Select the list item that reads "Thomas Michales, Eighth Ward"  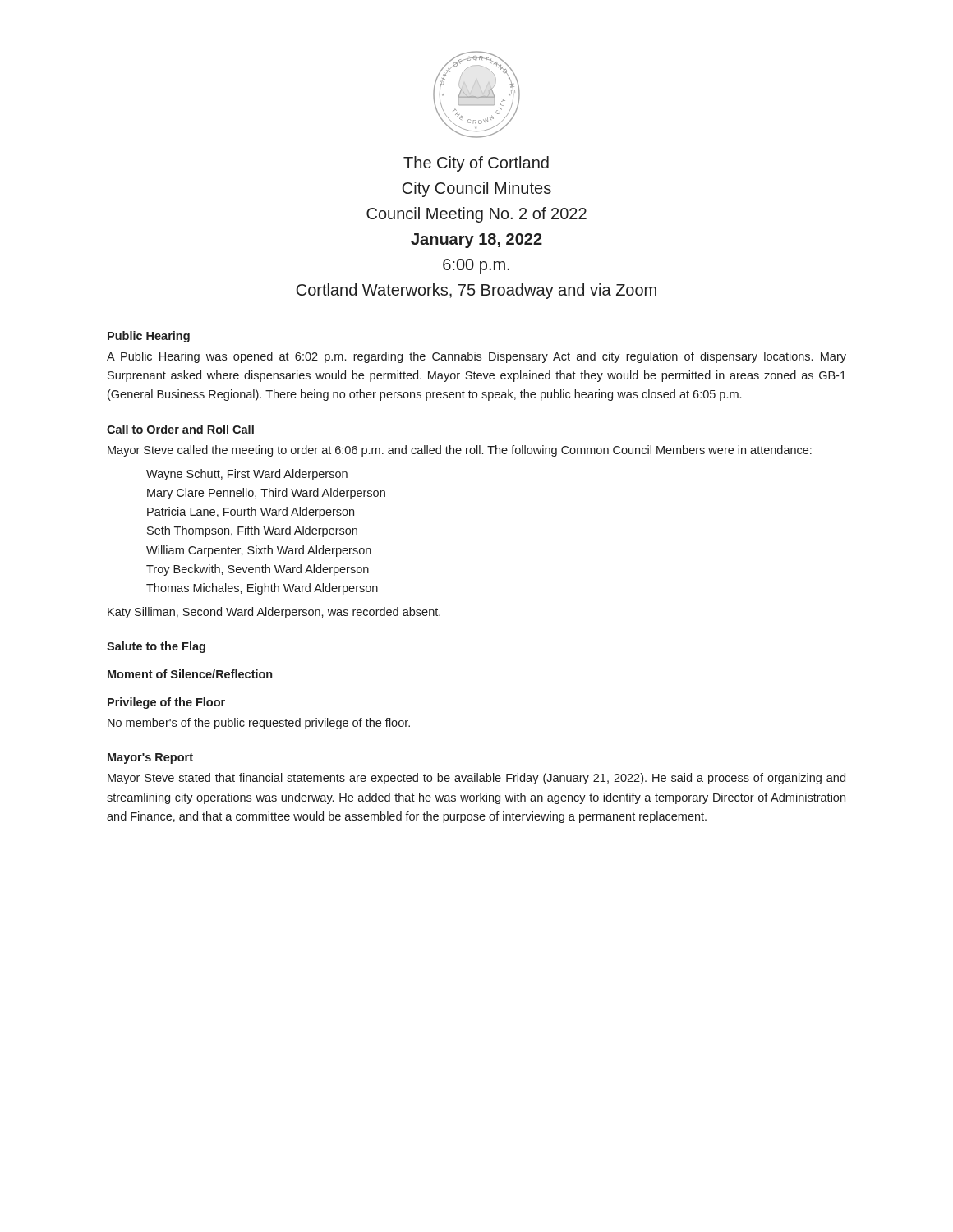pyautogui.click(x=262, y=588)
